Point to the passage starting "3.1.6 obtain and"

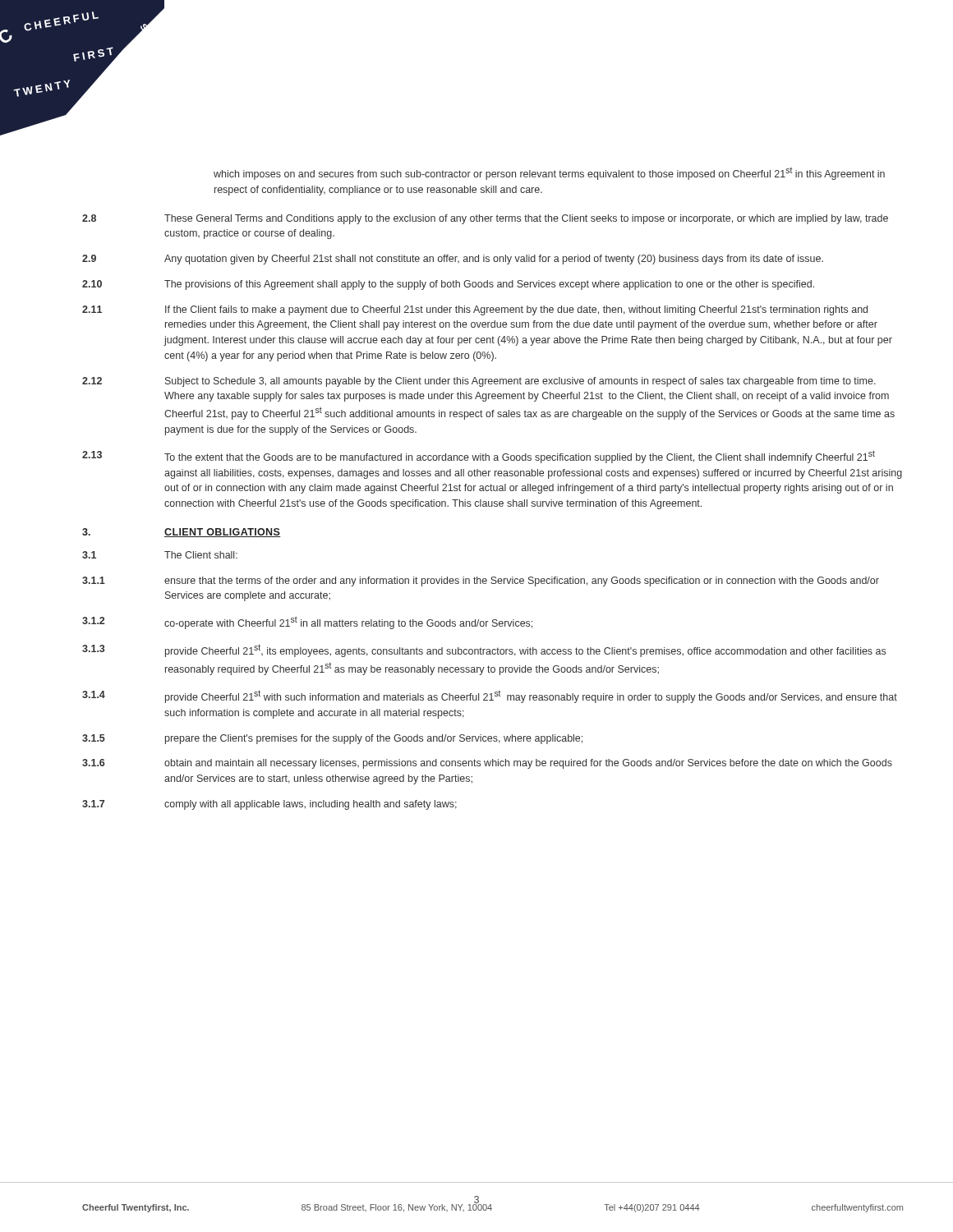click(x=493, y=771)
